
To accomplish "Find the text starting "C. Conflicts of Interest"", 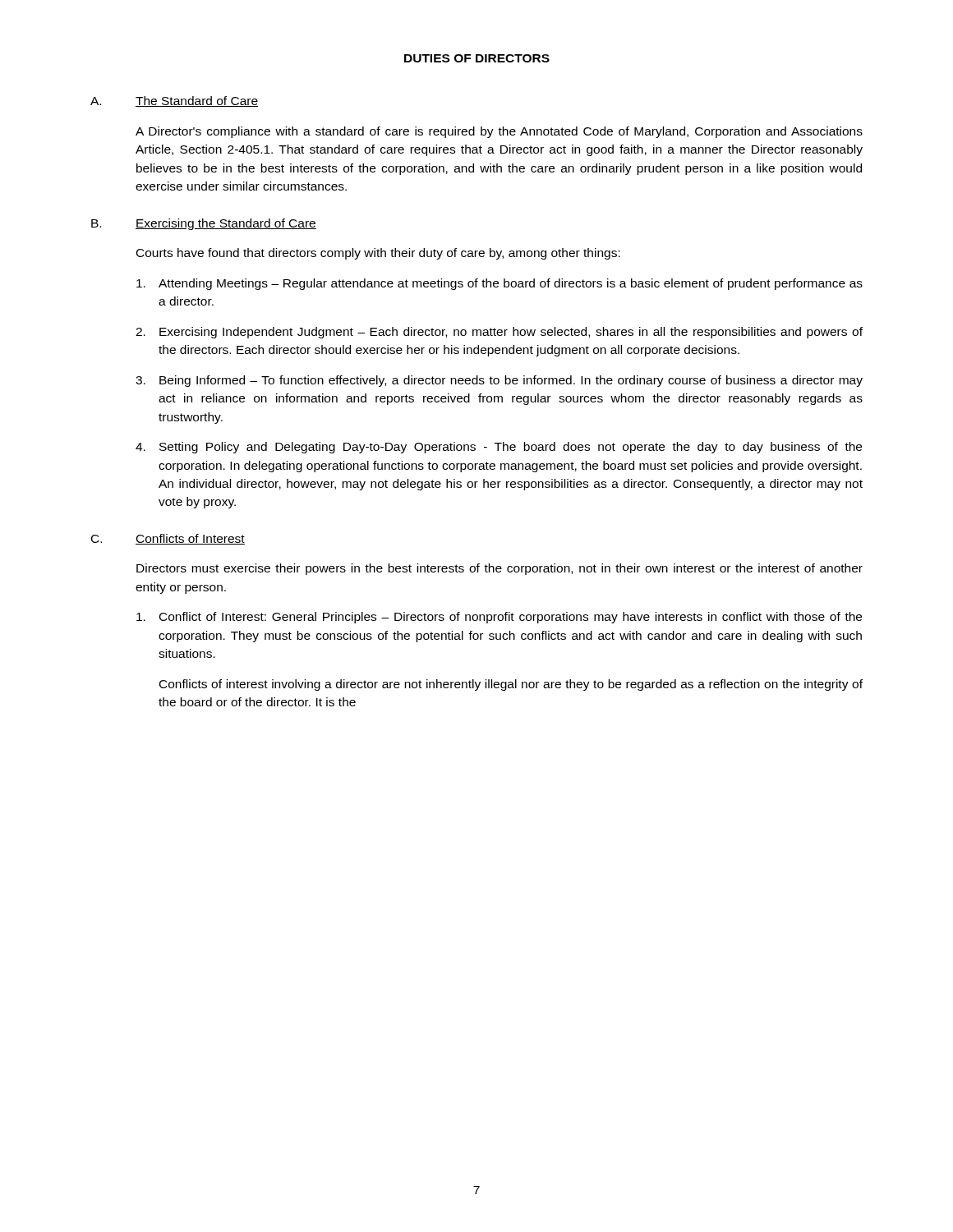I will coord(167,539).
